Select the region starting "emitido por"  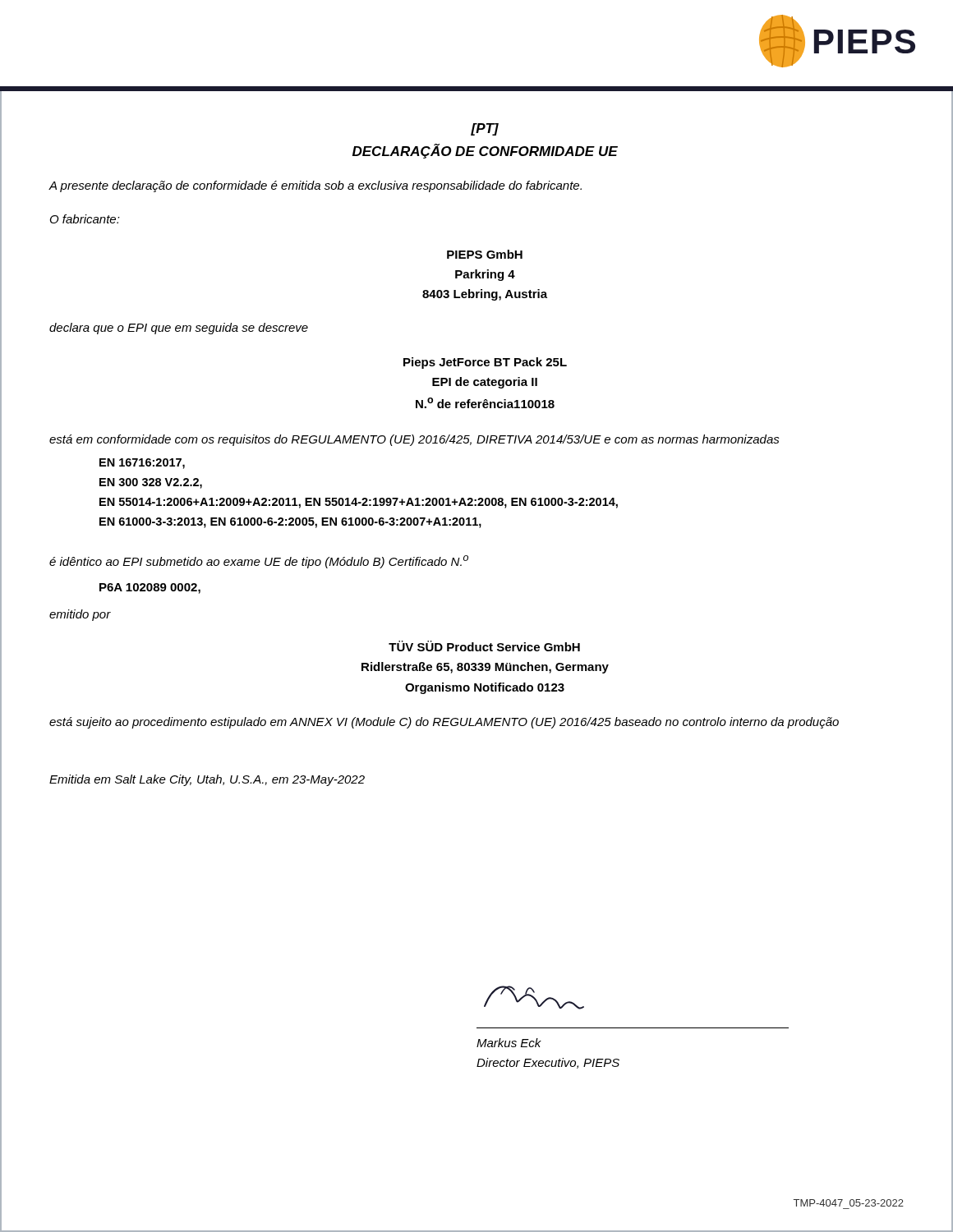point(80,615)
